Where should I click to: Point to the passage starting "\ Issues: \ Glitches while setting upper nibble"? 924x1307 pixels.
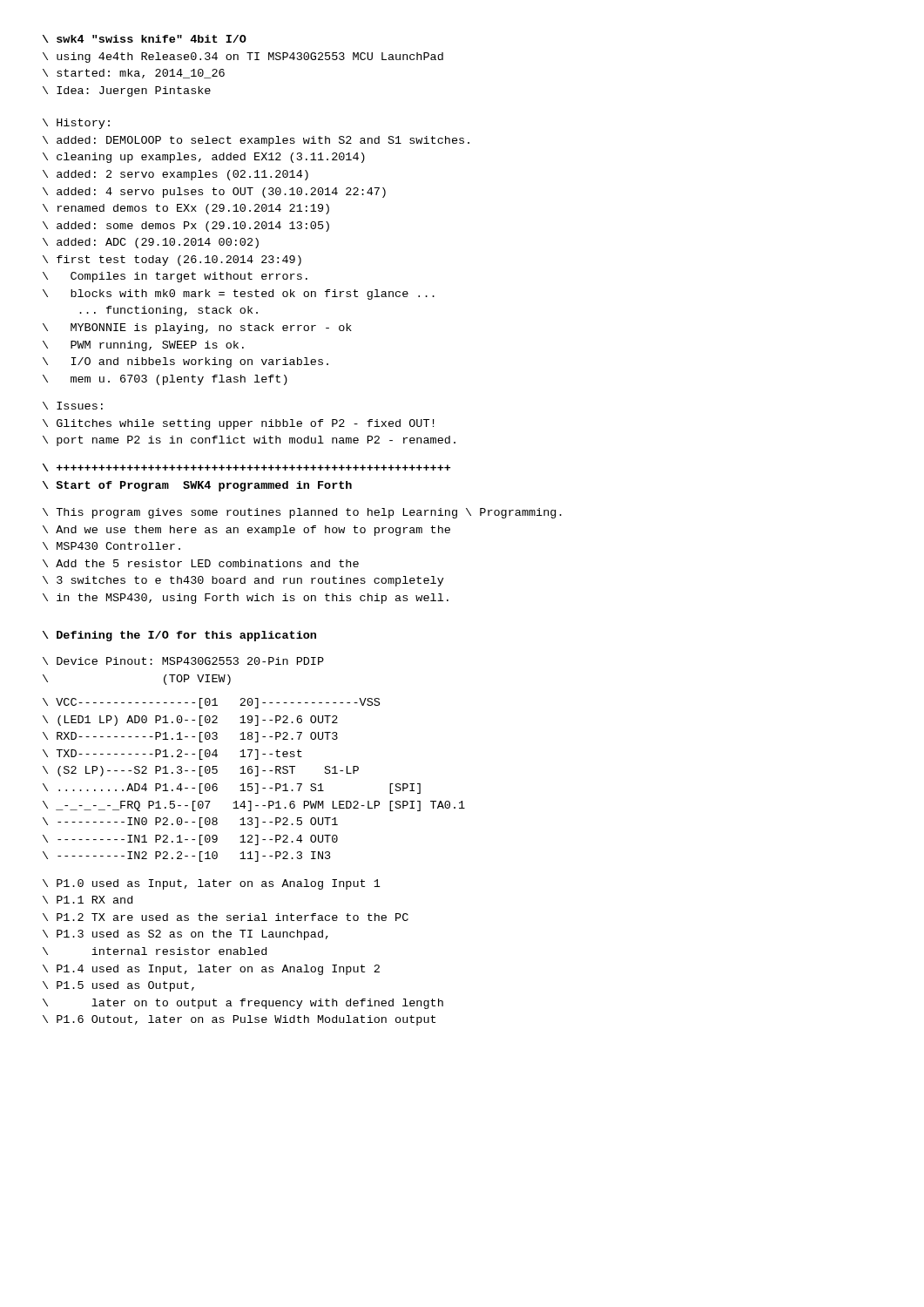click(73, 406)
